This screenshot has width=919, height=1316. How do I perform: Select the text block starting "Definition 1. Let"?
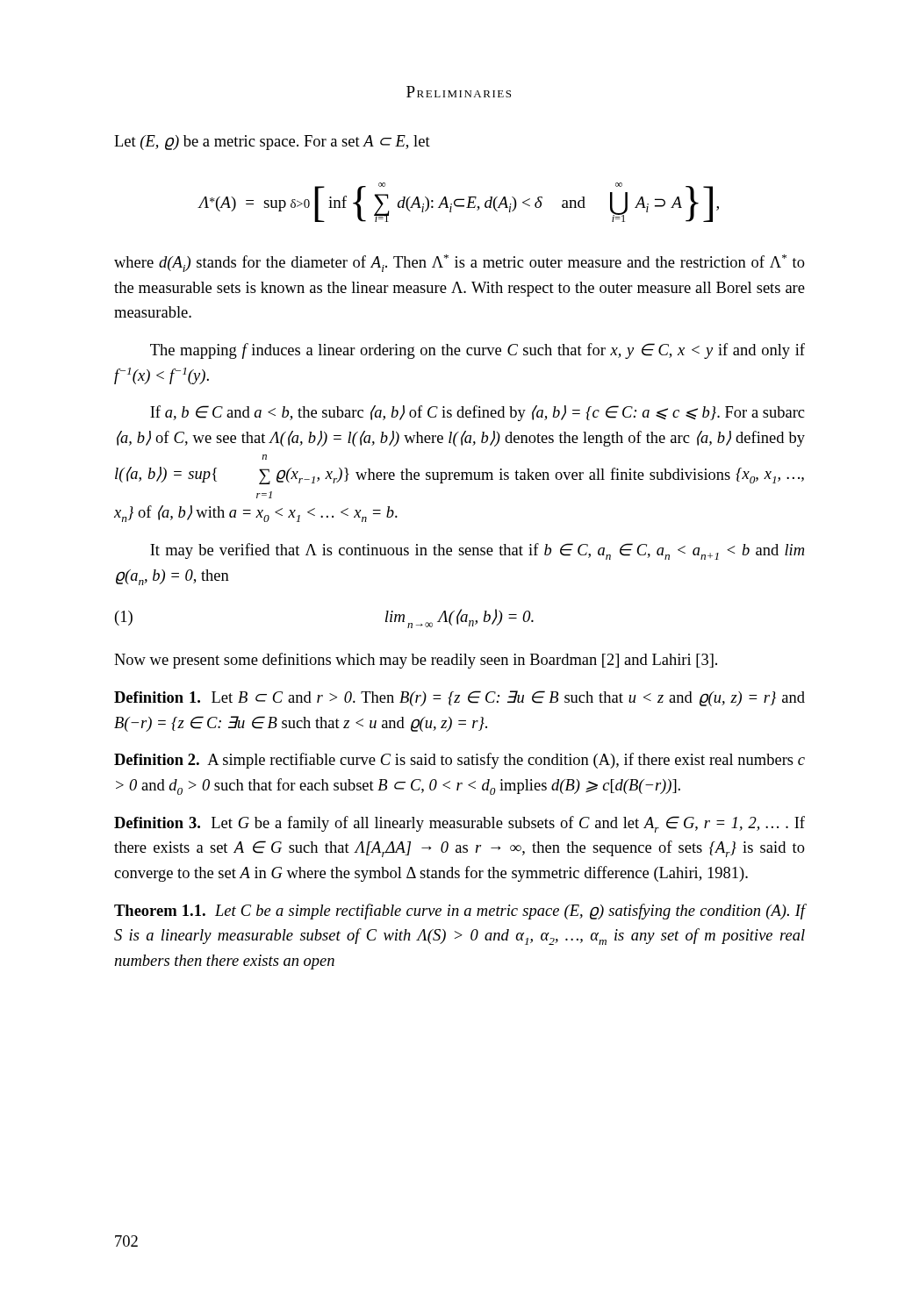pos(460,710)
